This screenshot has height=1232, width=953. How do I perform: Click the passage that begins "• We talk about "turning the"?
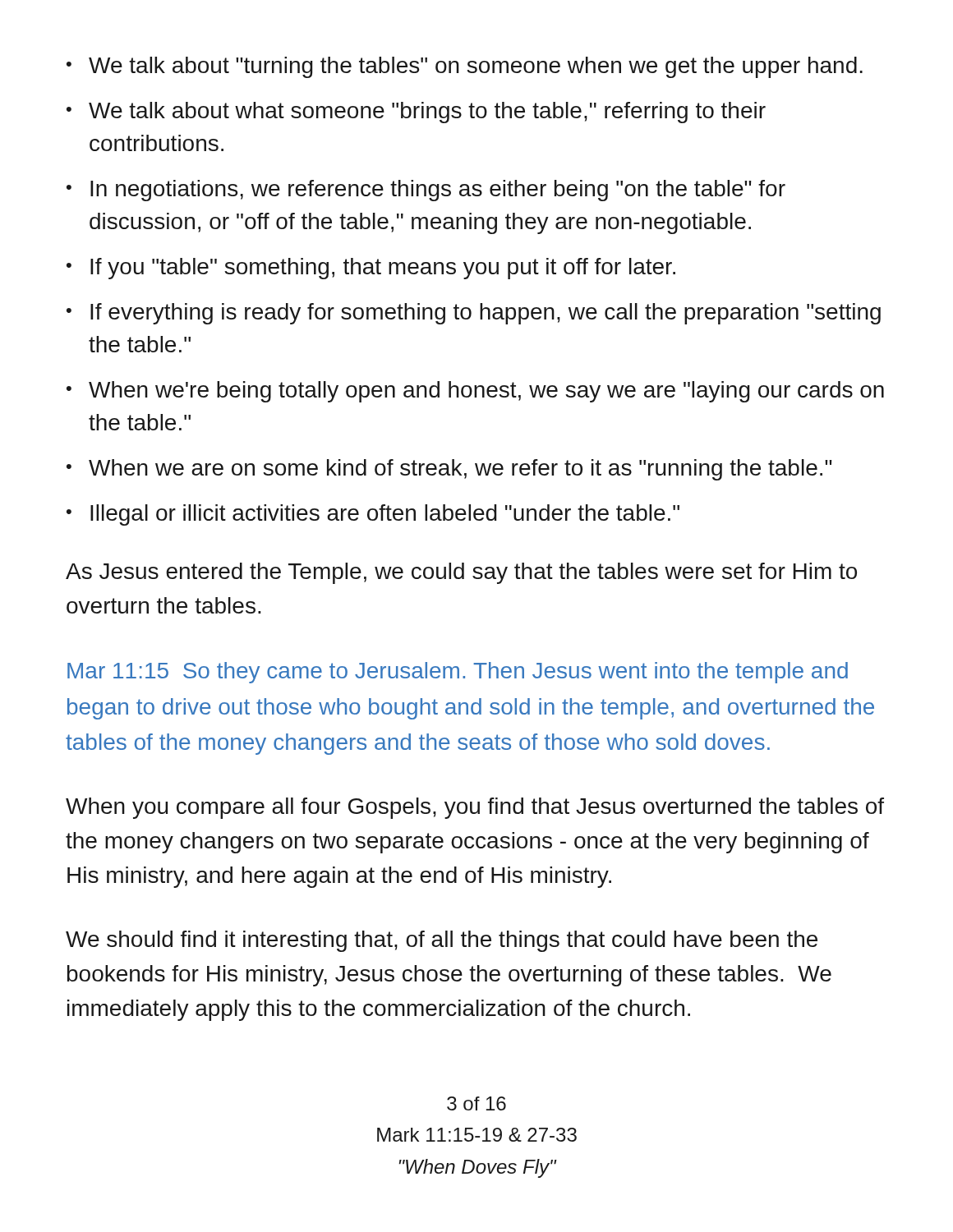point(476,66)
